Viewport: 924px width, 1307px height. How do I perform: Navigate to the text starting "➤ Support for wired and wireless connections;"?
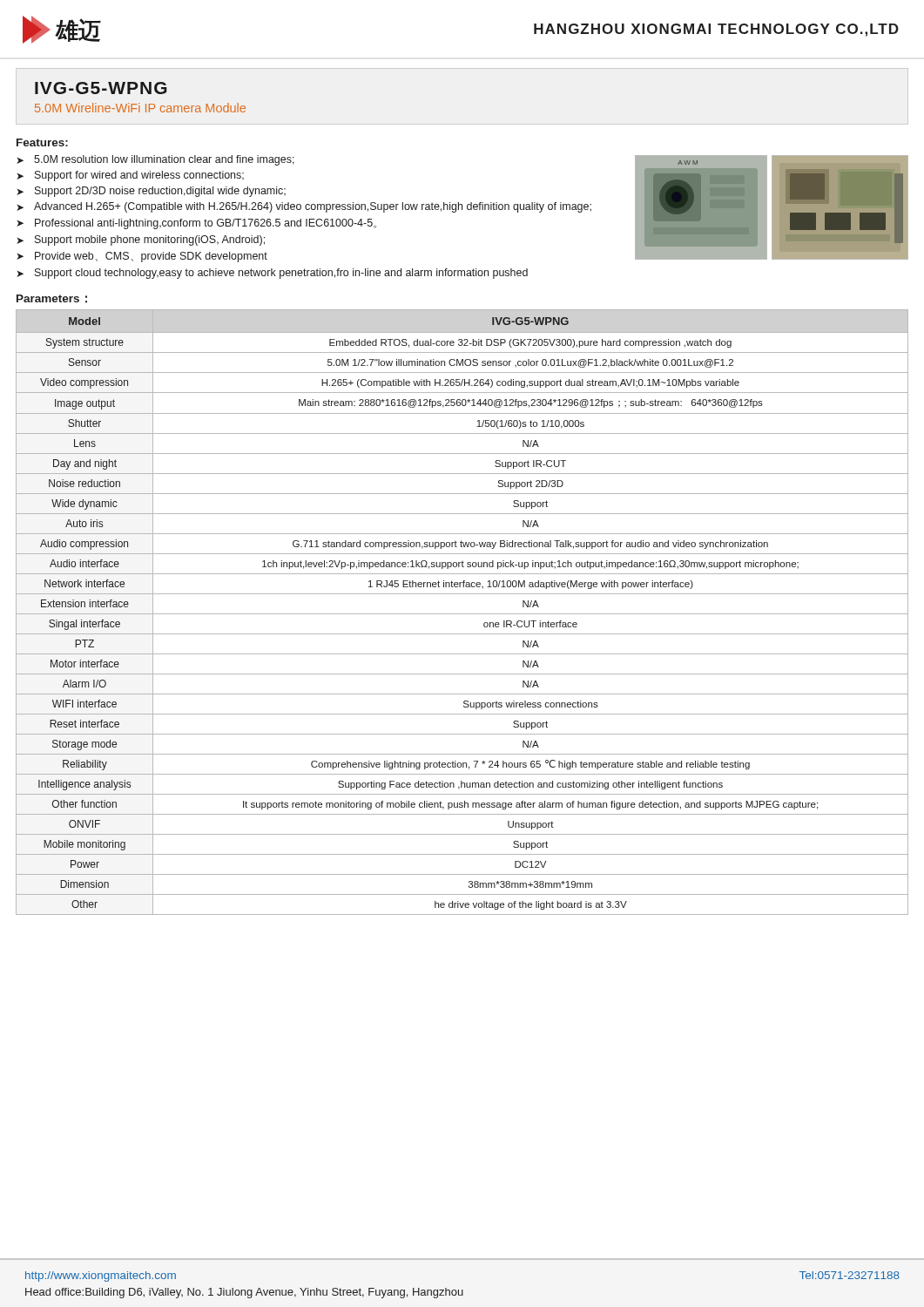click(x=130, y=176)
